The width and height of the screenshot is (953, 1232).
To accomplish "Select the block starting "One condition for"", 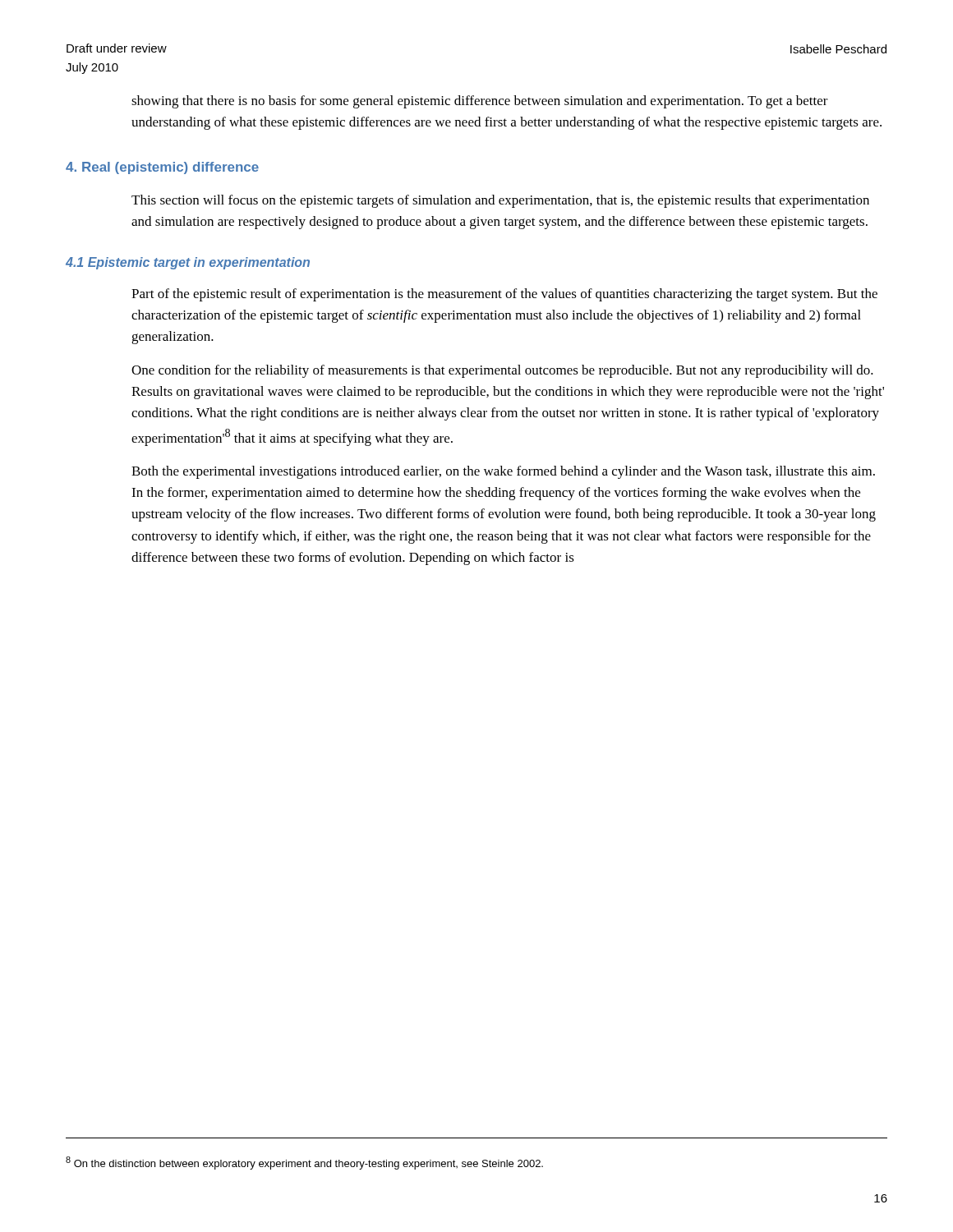I will point(509,404).
